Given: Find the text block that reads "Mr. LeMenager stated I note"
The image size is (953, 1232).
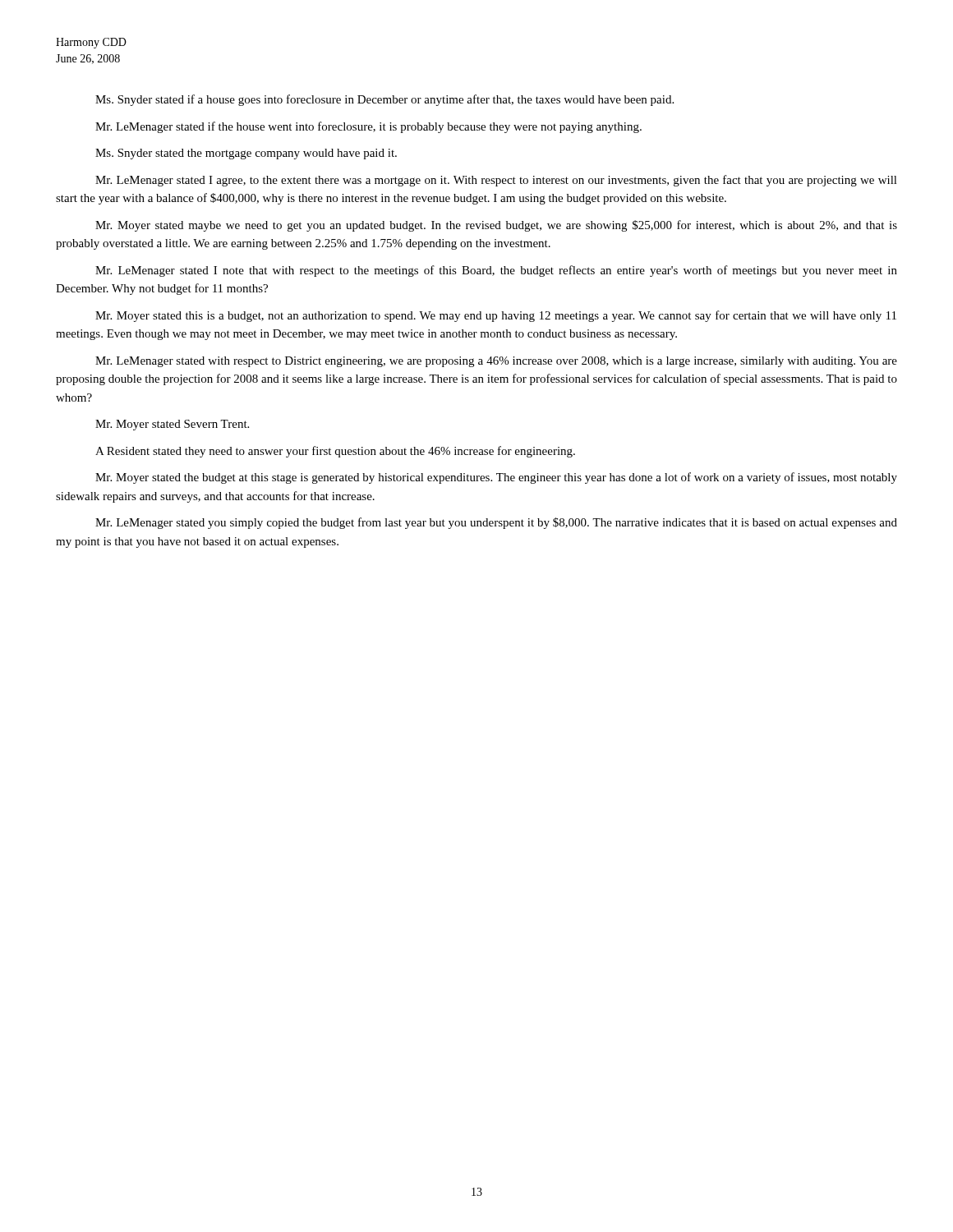Looking at the screenshot, I should pos(476,279).
